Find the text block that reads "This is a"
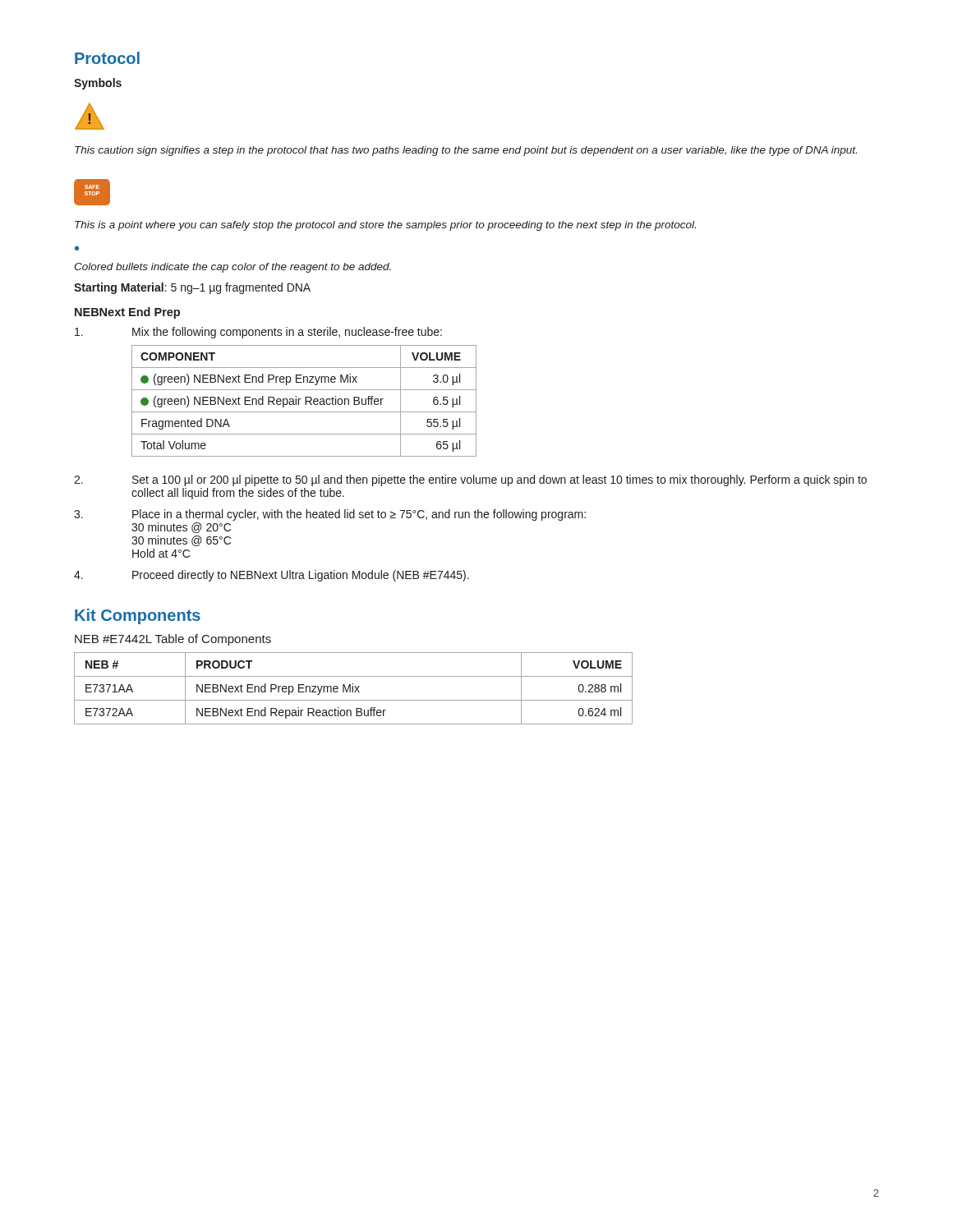 coord(386,225)
